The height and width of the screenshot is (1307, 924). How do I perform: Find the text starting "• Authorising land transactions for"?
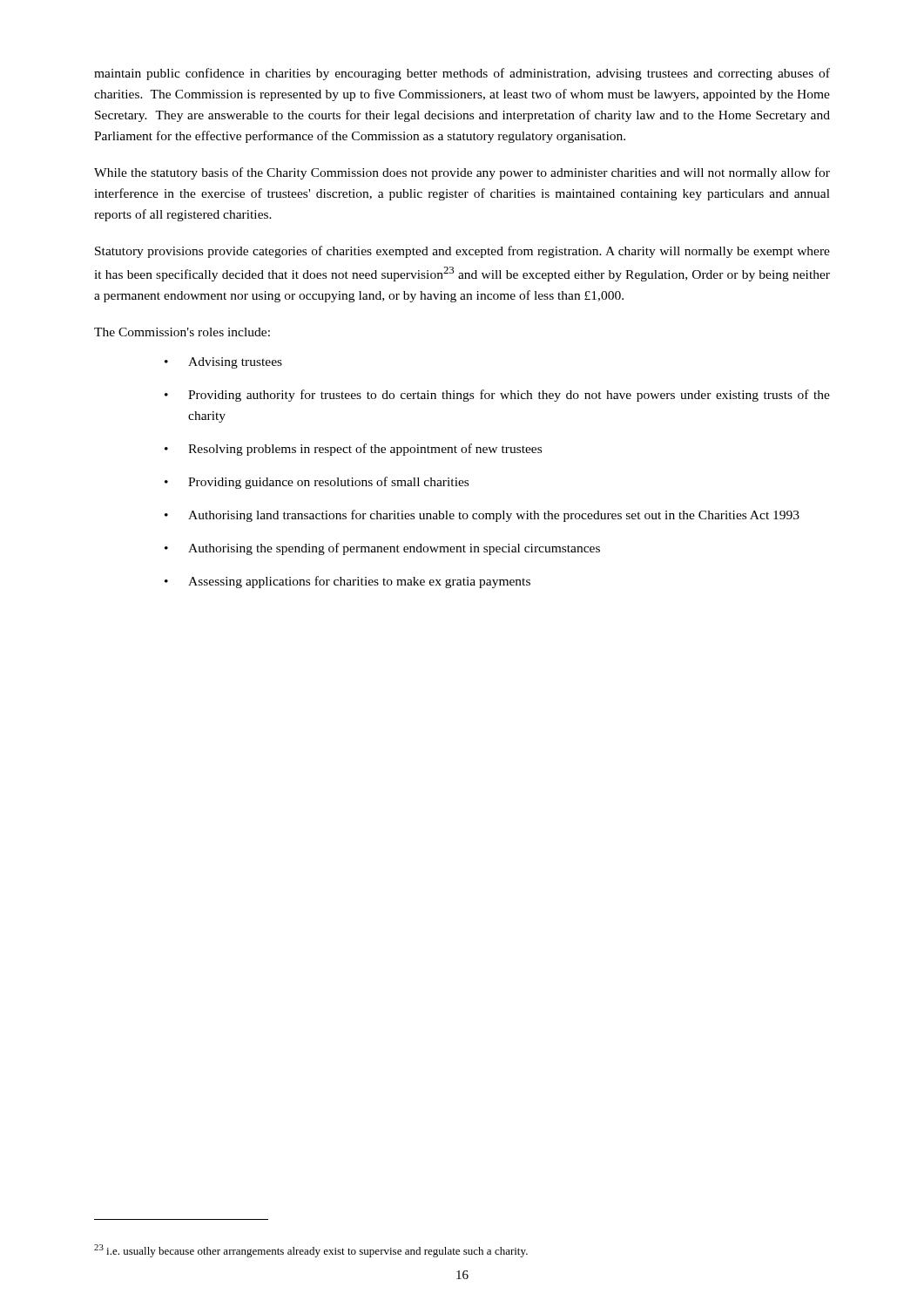click(497, 515)
